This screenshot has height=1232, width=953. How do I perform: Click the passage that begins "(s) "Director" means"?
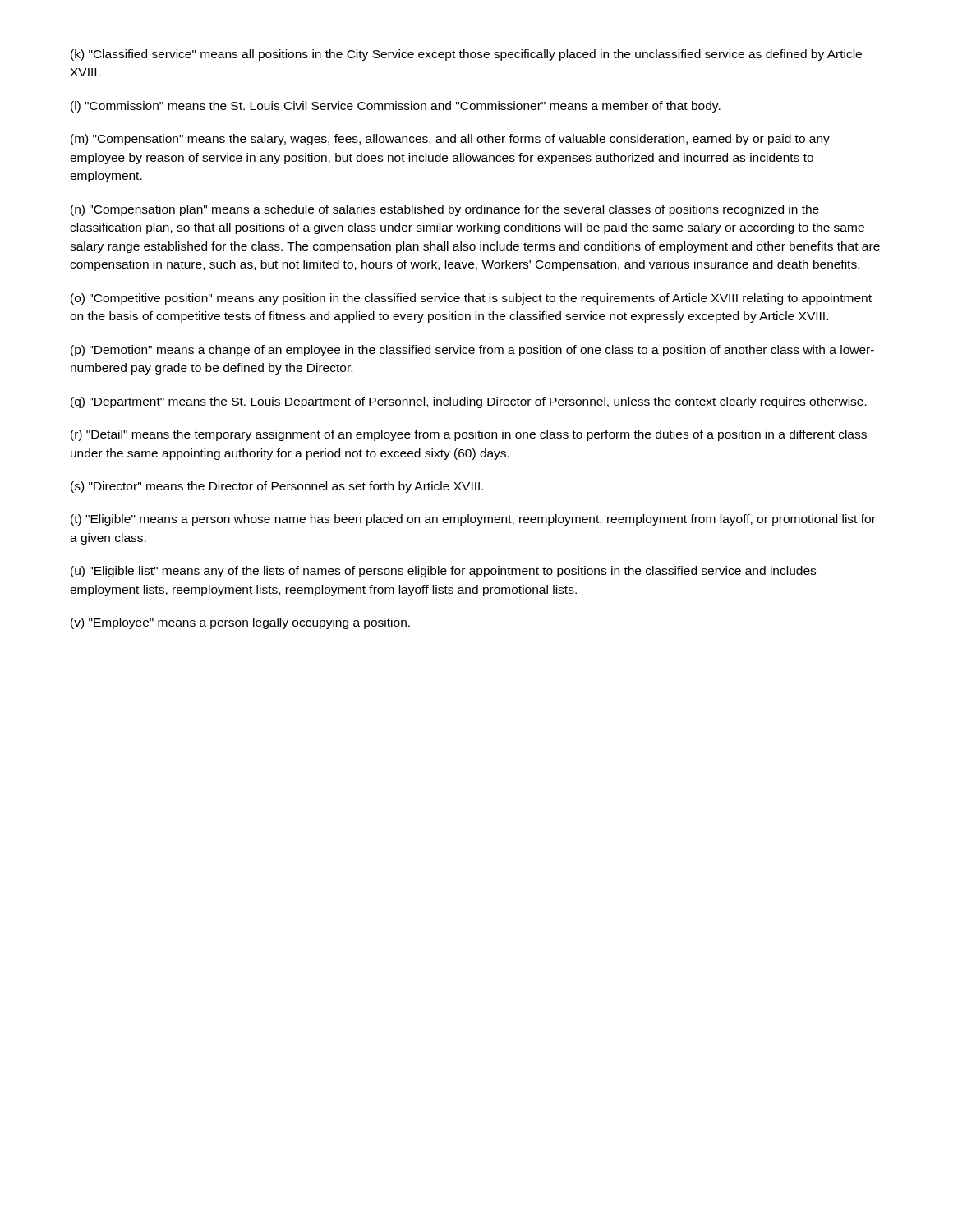pyautogui.click(x=277, y=486)
